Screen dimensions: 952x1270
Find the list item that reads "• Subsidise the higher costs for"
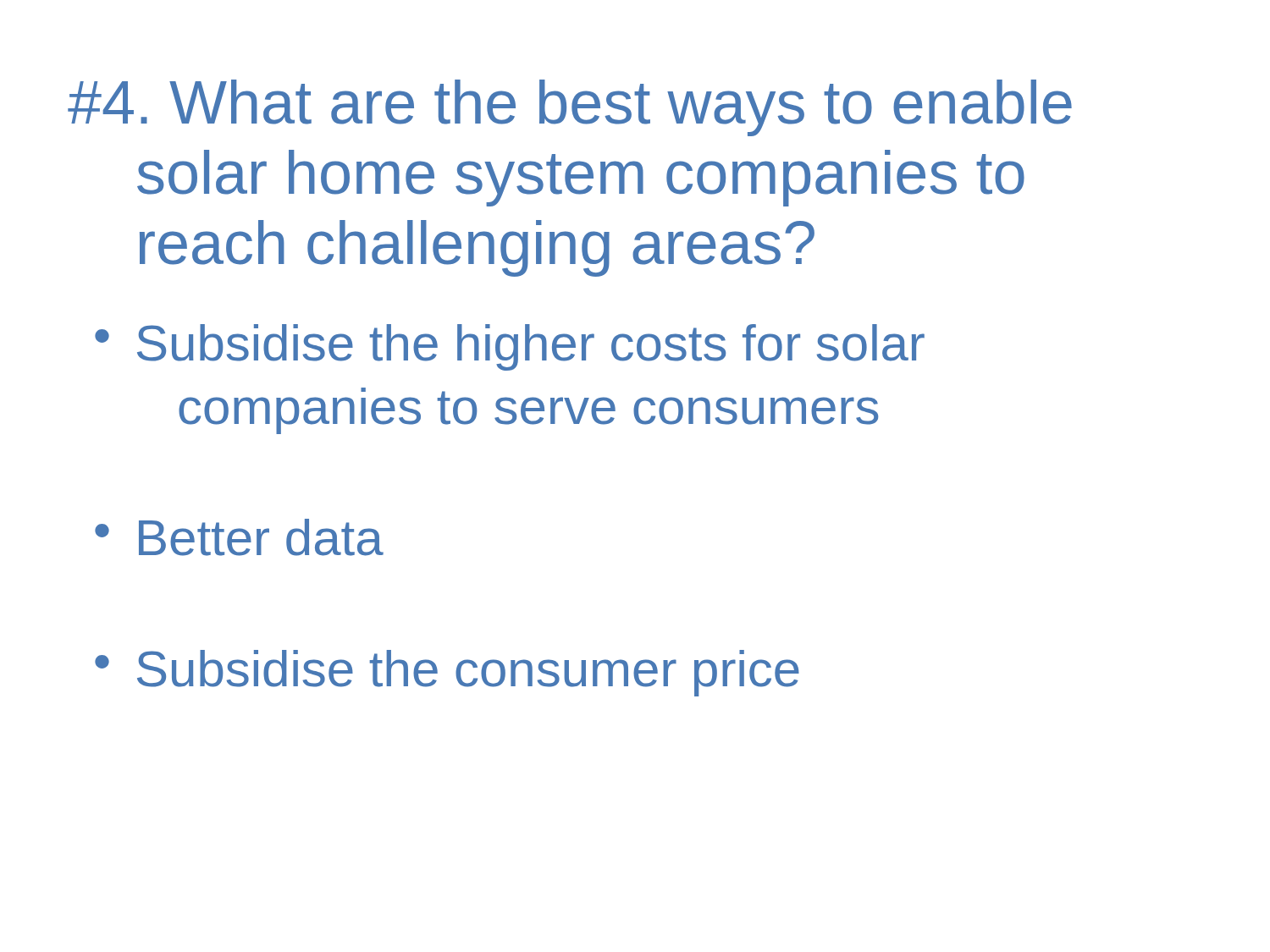(x=509, y=375)
